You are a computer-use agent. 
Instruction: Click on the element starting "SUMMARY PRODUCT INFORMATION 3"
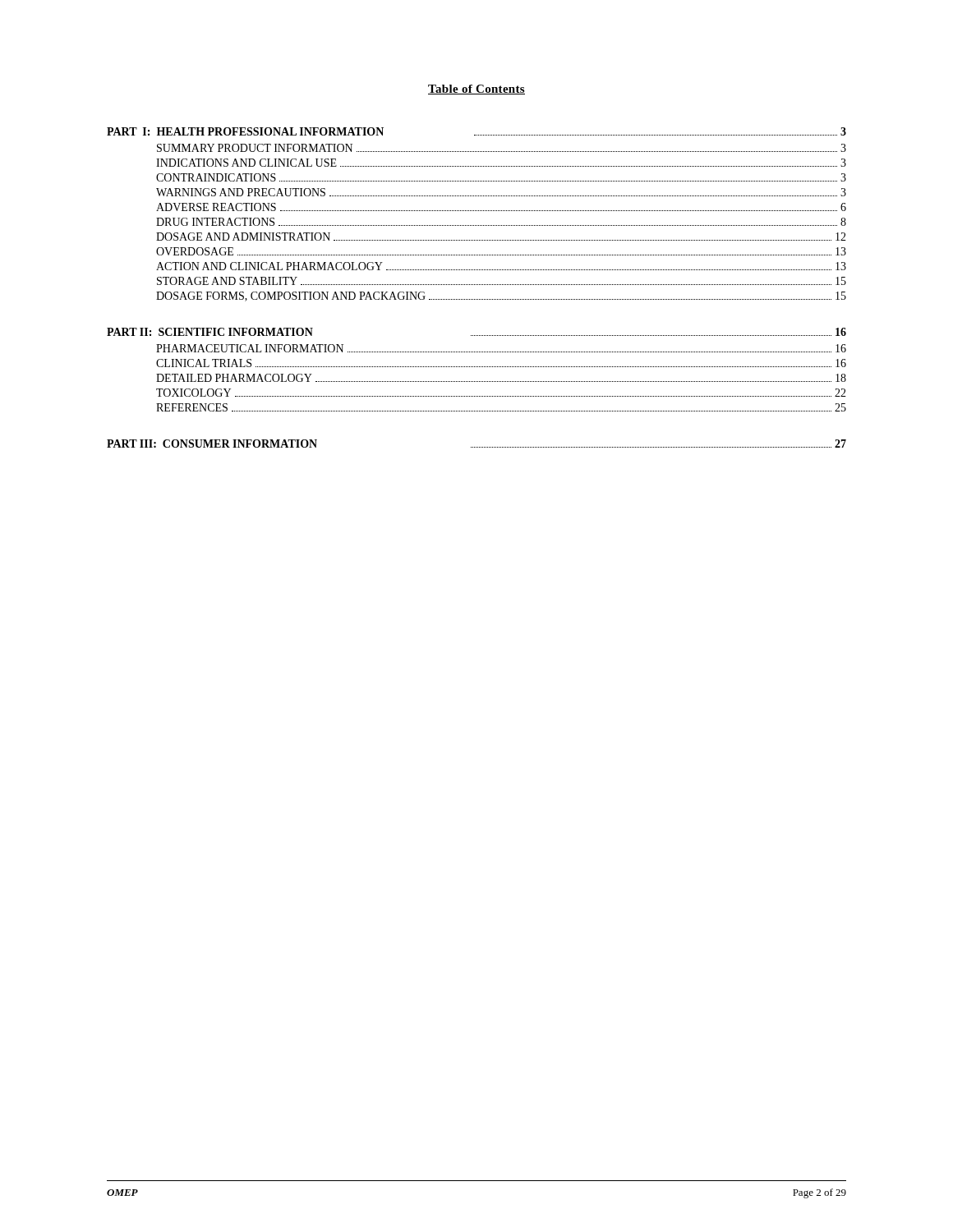click(x=501, y=149)
